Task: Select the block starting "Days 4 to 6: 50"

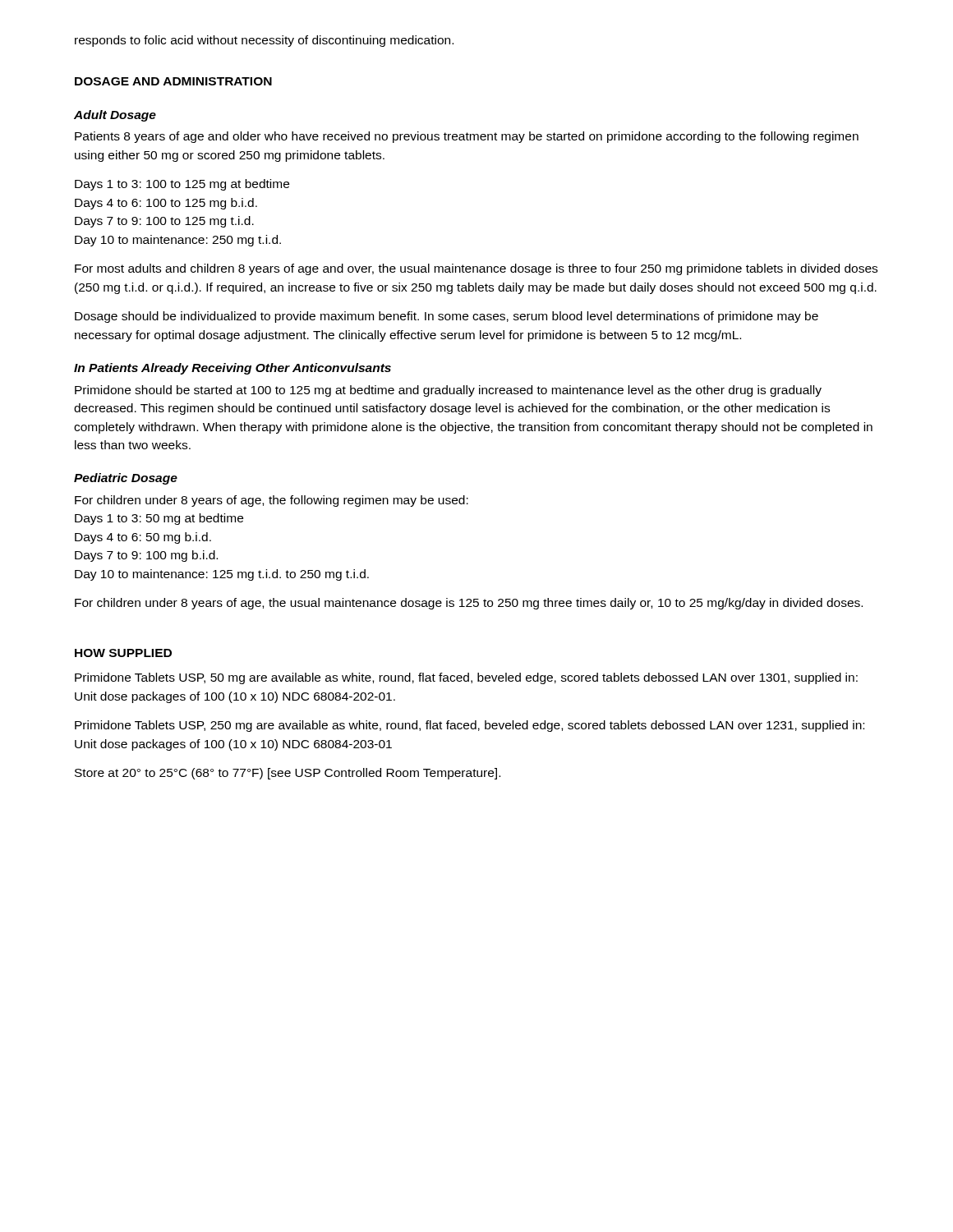Action: click(143, 537)
